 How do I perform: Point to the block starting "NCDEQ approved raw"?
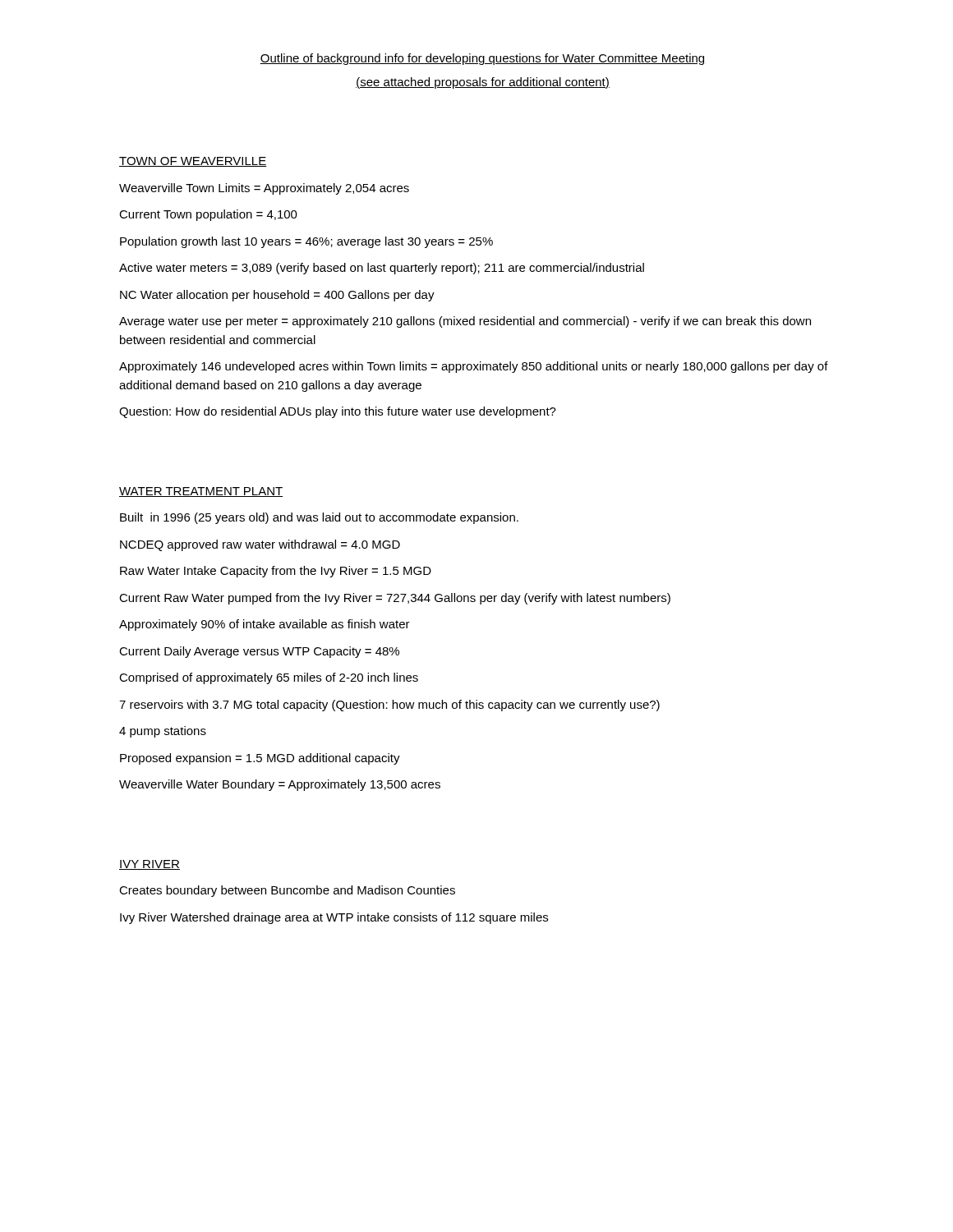pyautogui.click(x=260, y=544)
